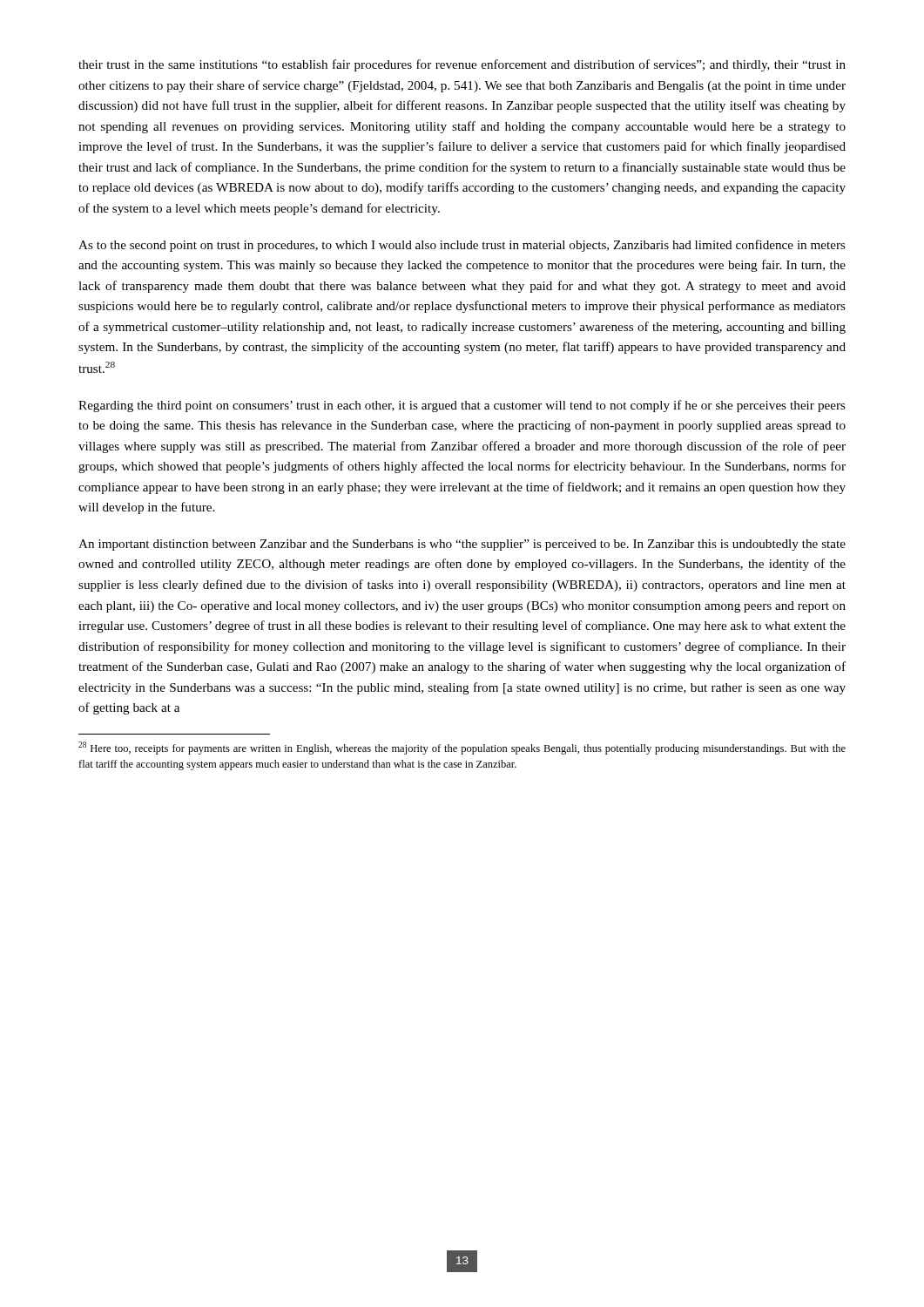
Task: Point to the block beginning "Regarding the third"
Action: (462, 456)
